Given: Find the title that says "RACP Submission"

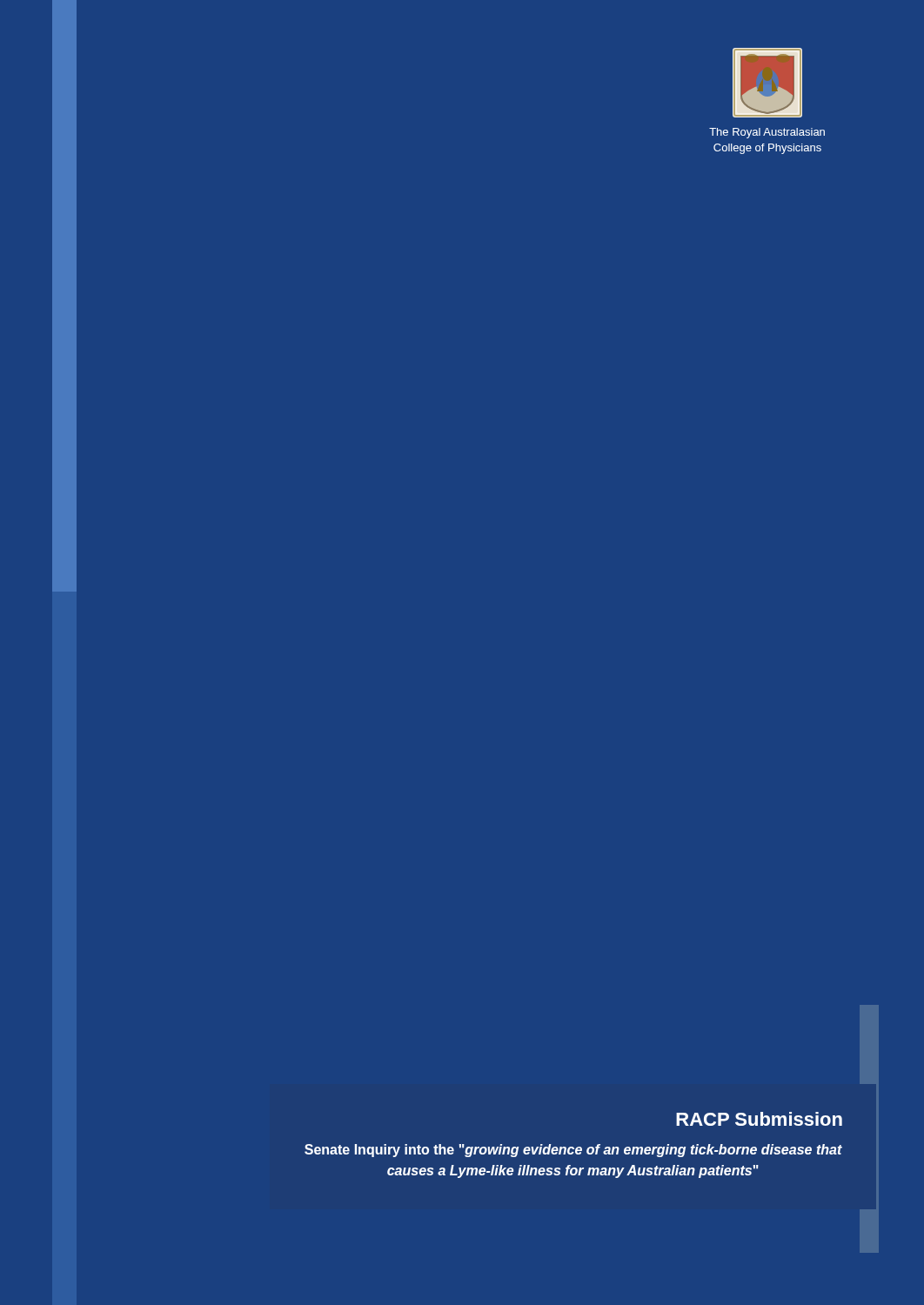Looking at the screenshot, I should tap(759, 1119).
